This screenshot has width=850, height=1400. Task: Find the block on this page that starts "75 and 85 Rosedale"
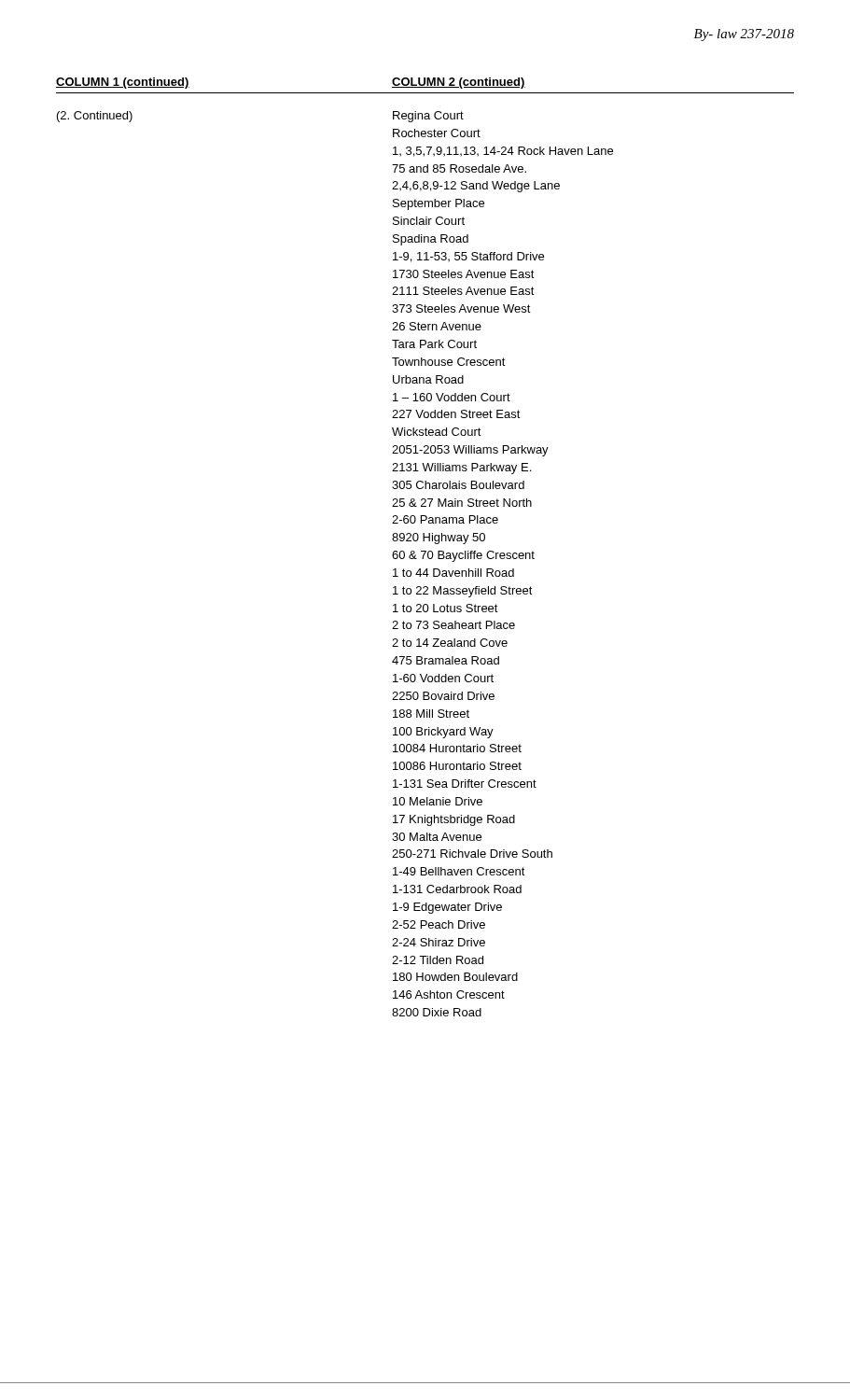(x=460, y=168)
